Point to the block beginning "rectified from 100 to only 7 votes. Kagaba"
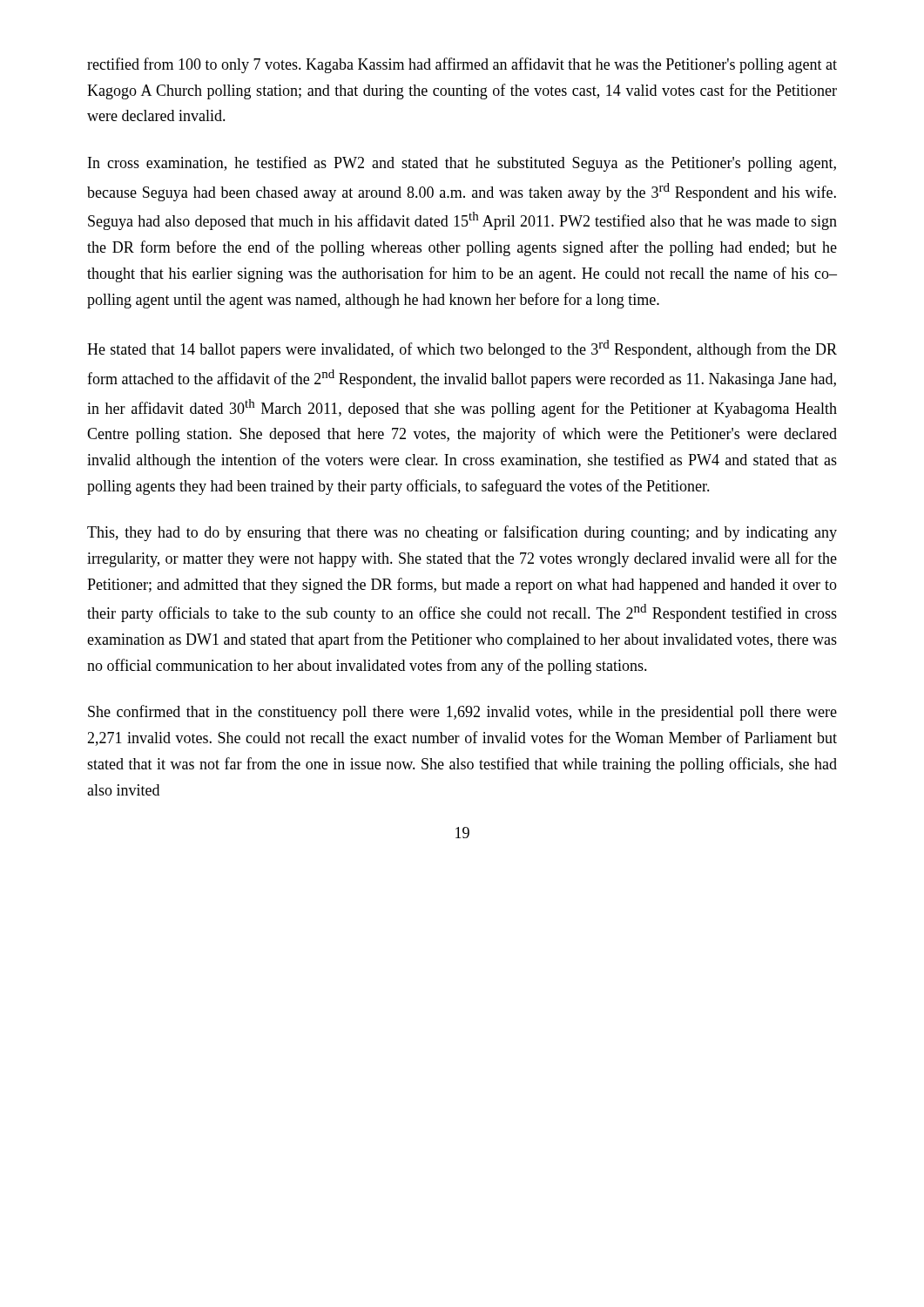 click(x=462, y=90)
